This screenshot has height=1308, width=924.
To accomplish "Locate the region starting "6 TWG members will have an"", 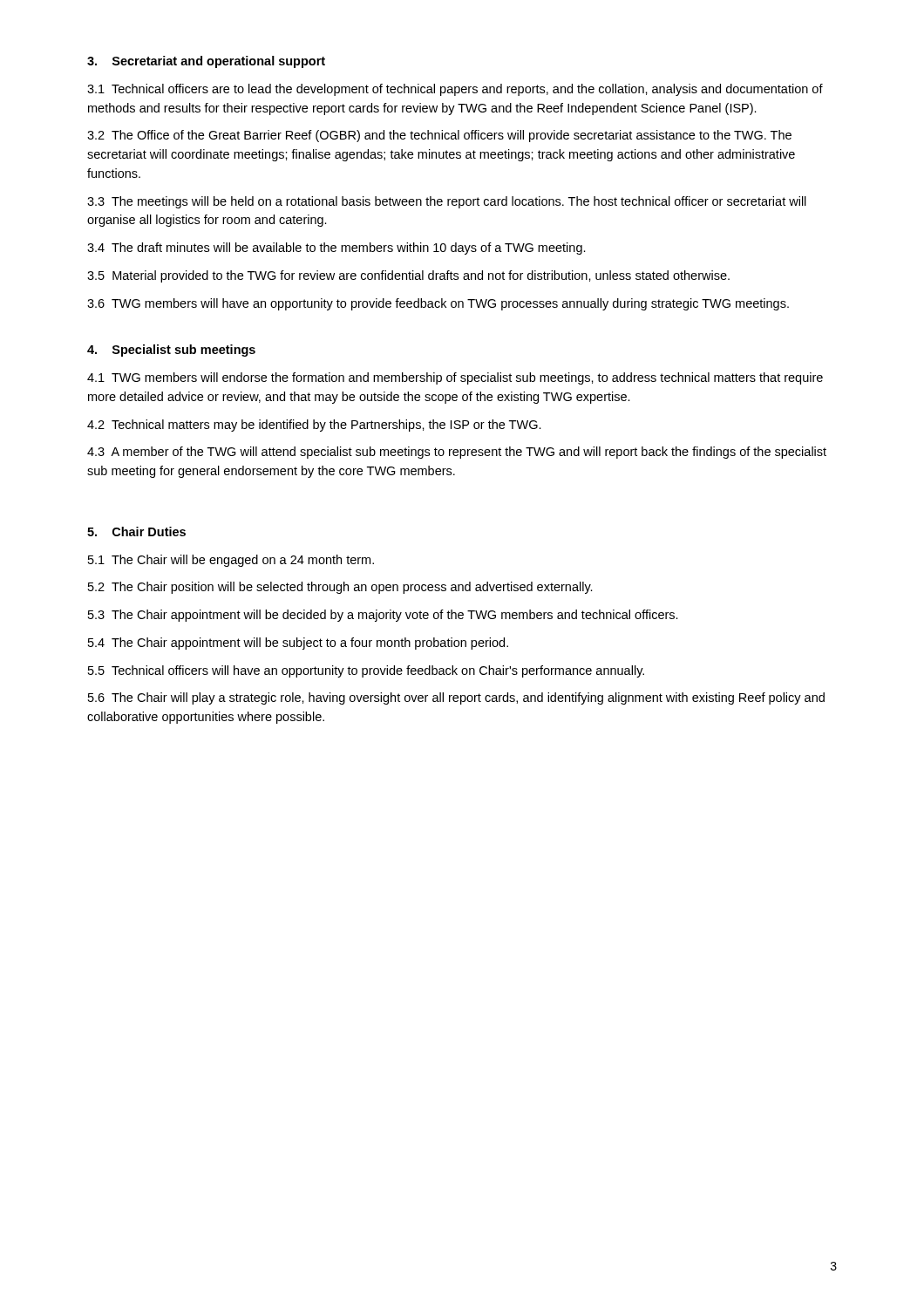I will pos(438,303).
